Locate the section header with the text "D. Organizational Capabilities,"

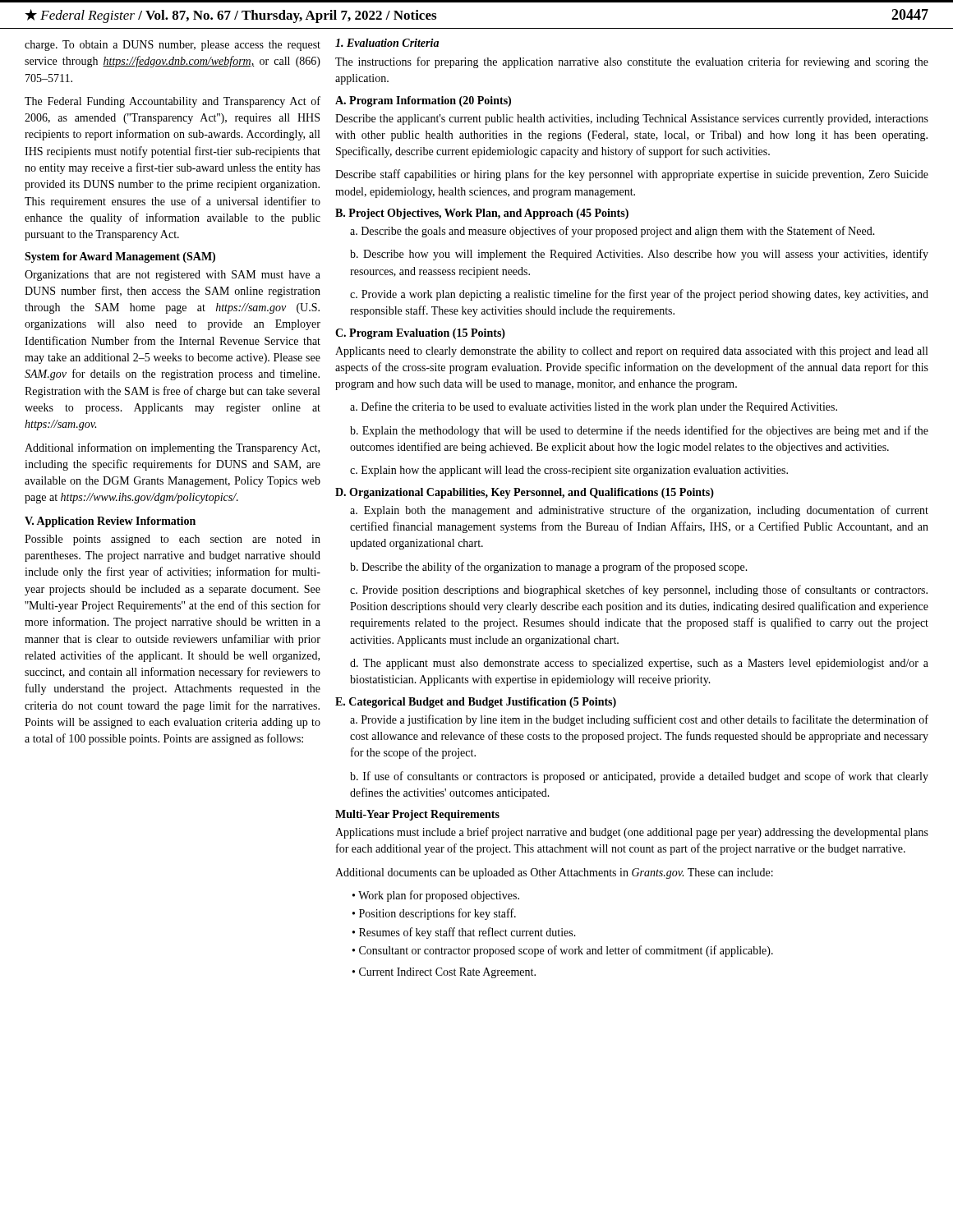[x=524, y=492]
